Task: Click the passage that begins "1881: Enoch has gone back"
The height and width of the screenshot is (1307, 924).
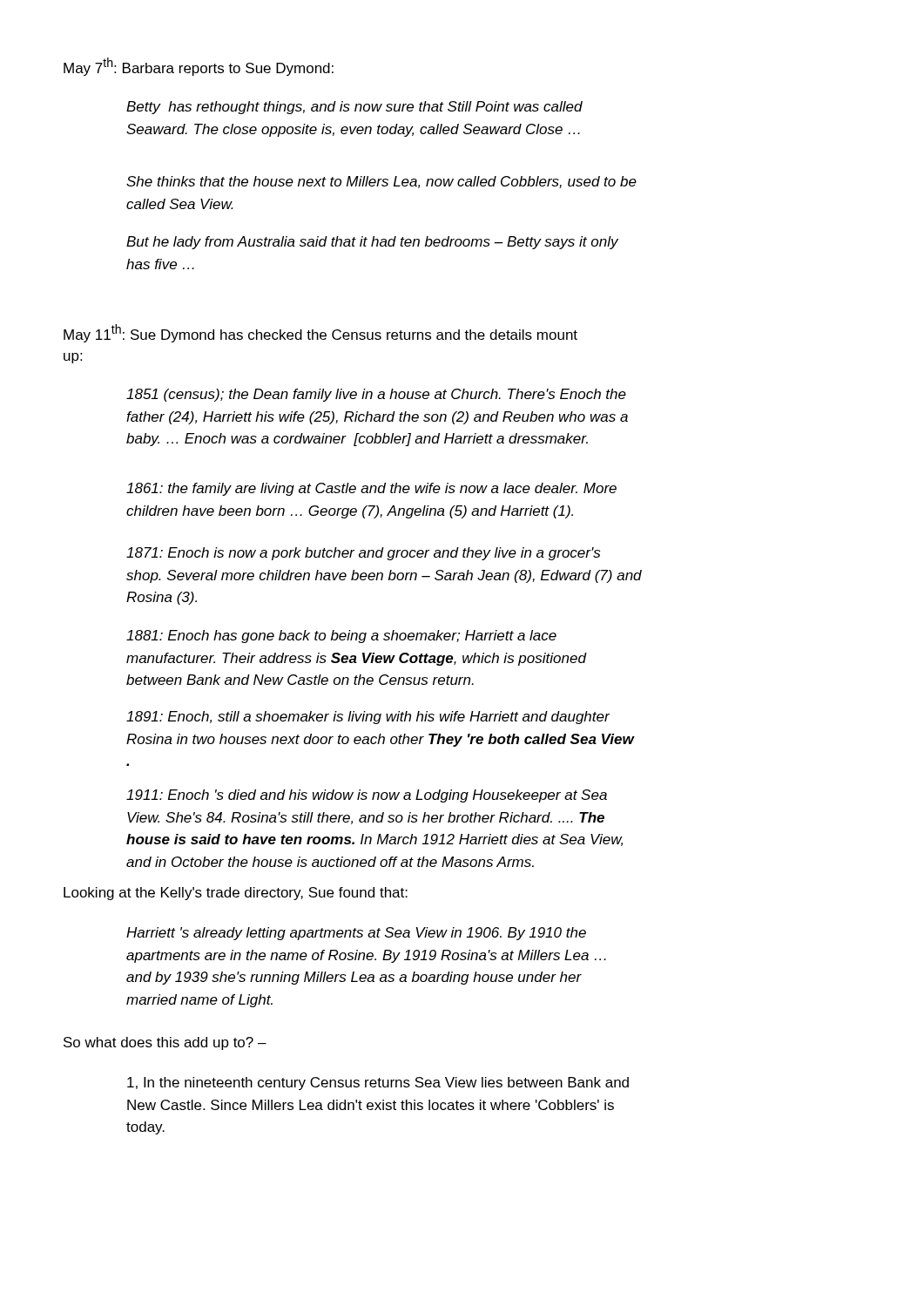Action: [356, 658]
